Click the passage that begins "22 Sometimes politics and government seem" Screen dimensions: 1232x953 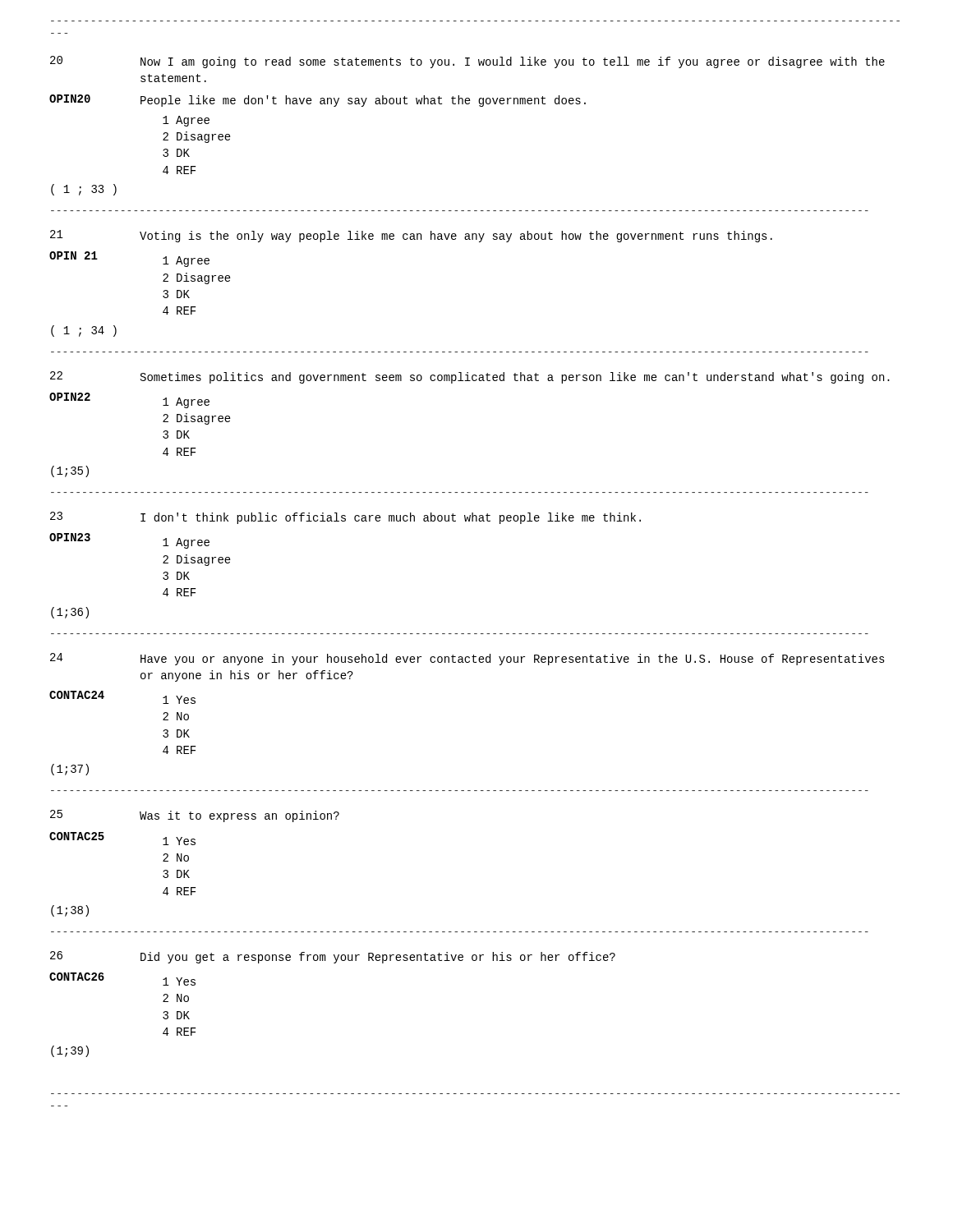coord(476,378)
